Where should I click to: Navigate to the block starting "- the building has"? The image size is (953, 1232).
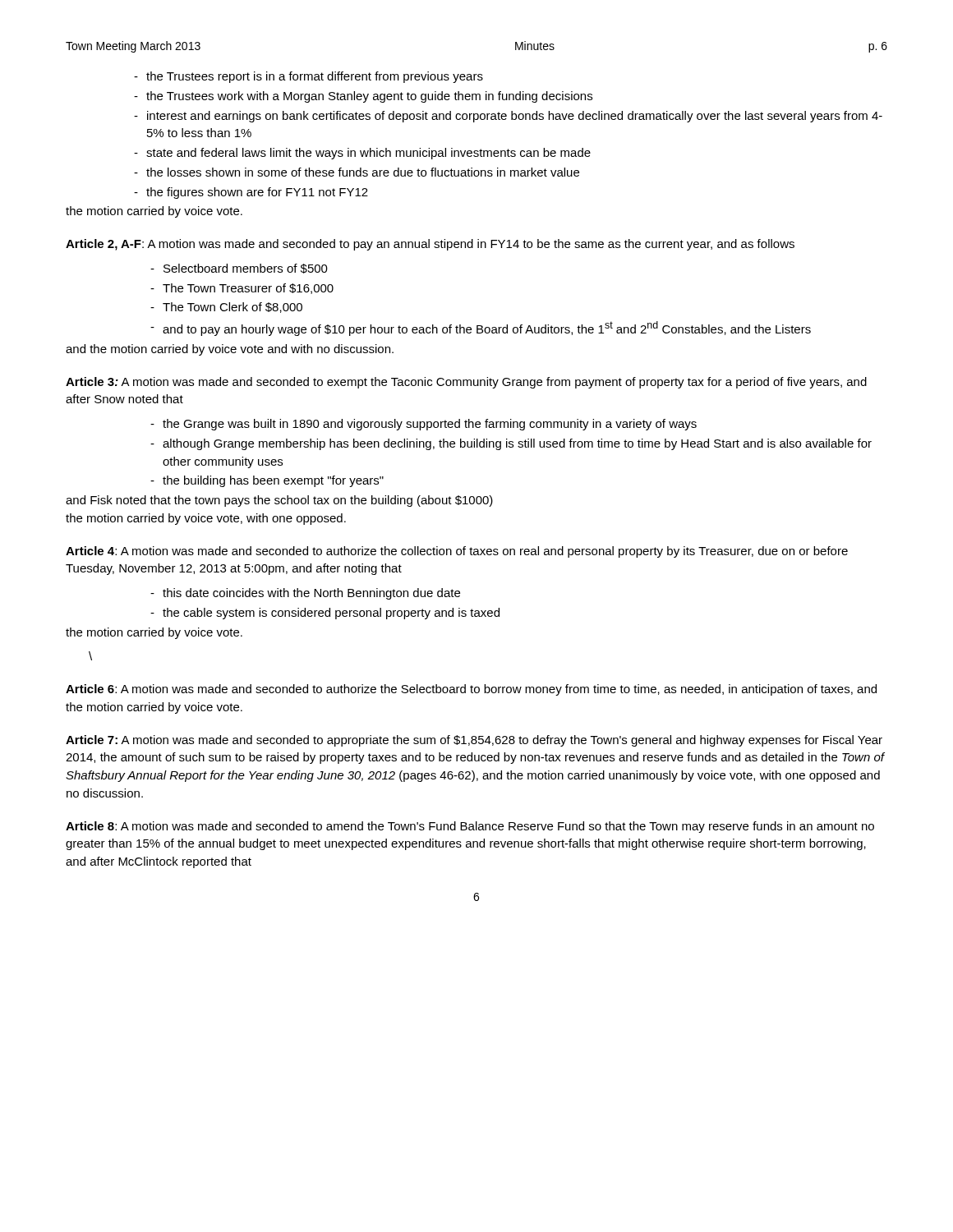258,481
